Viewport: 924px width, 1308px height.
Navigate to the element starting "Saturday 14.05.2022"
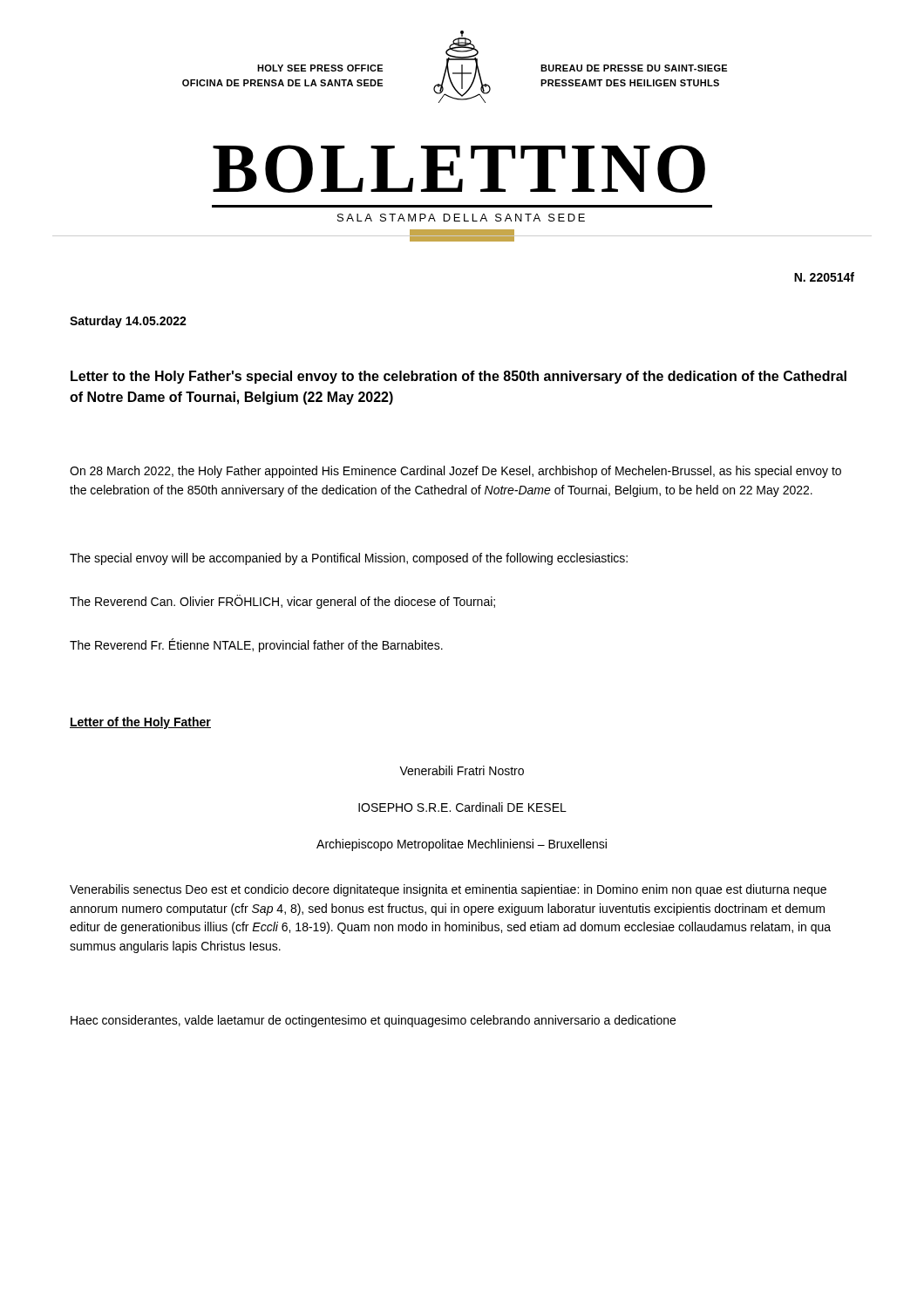pos(128,321)
